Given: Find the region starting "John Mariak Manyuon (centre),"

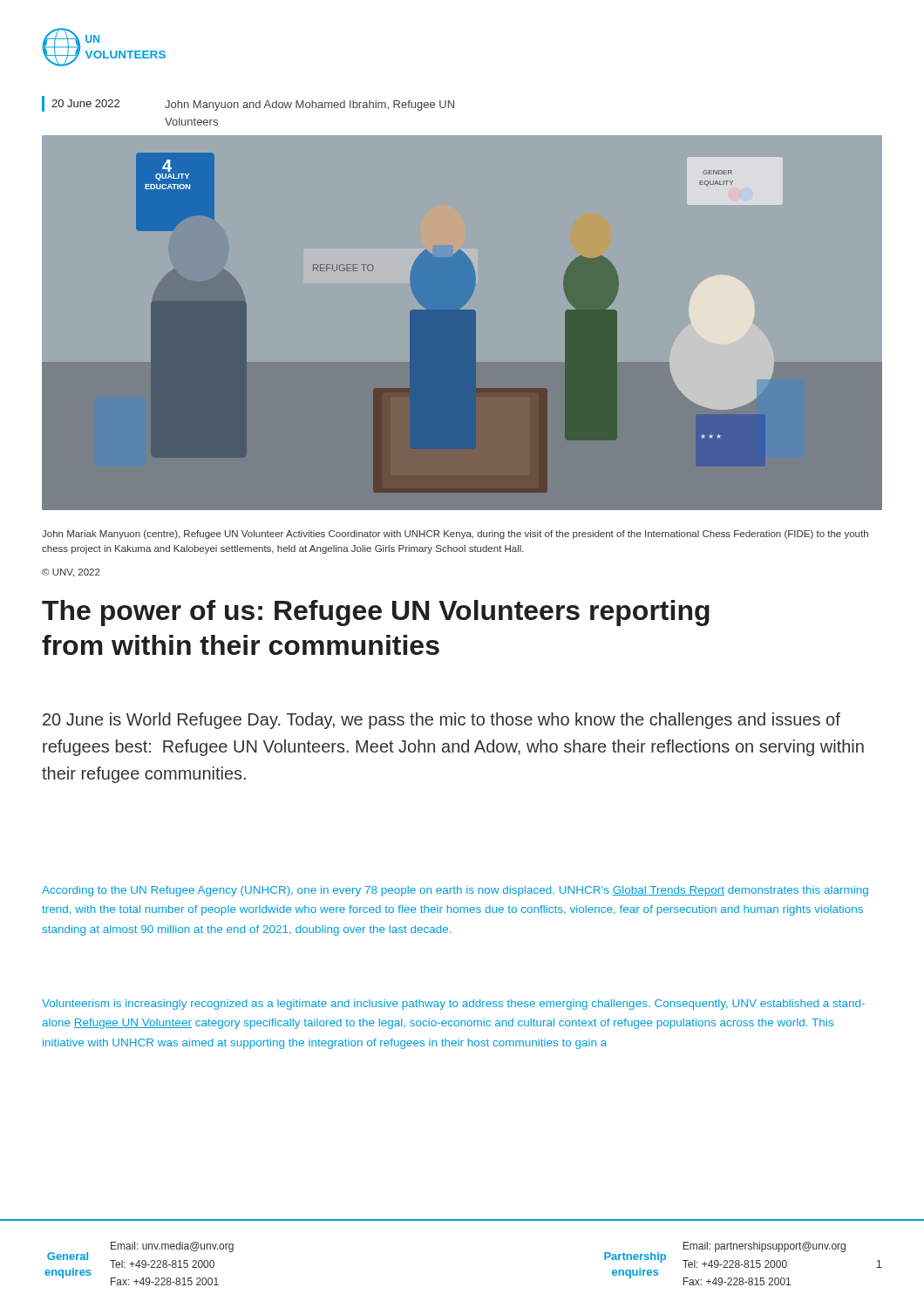Looking at the screenshot, I should tap(460, 552).
